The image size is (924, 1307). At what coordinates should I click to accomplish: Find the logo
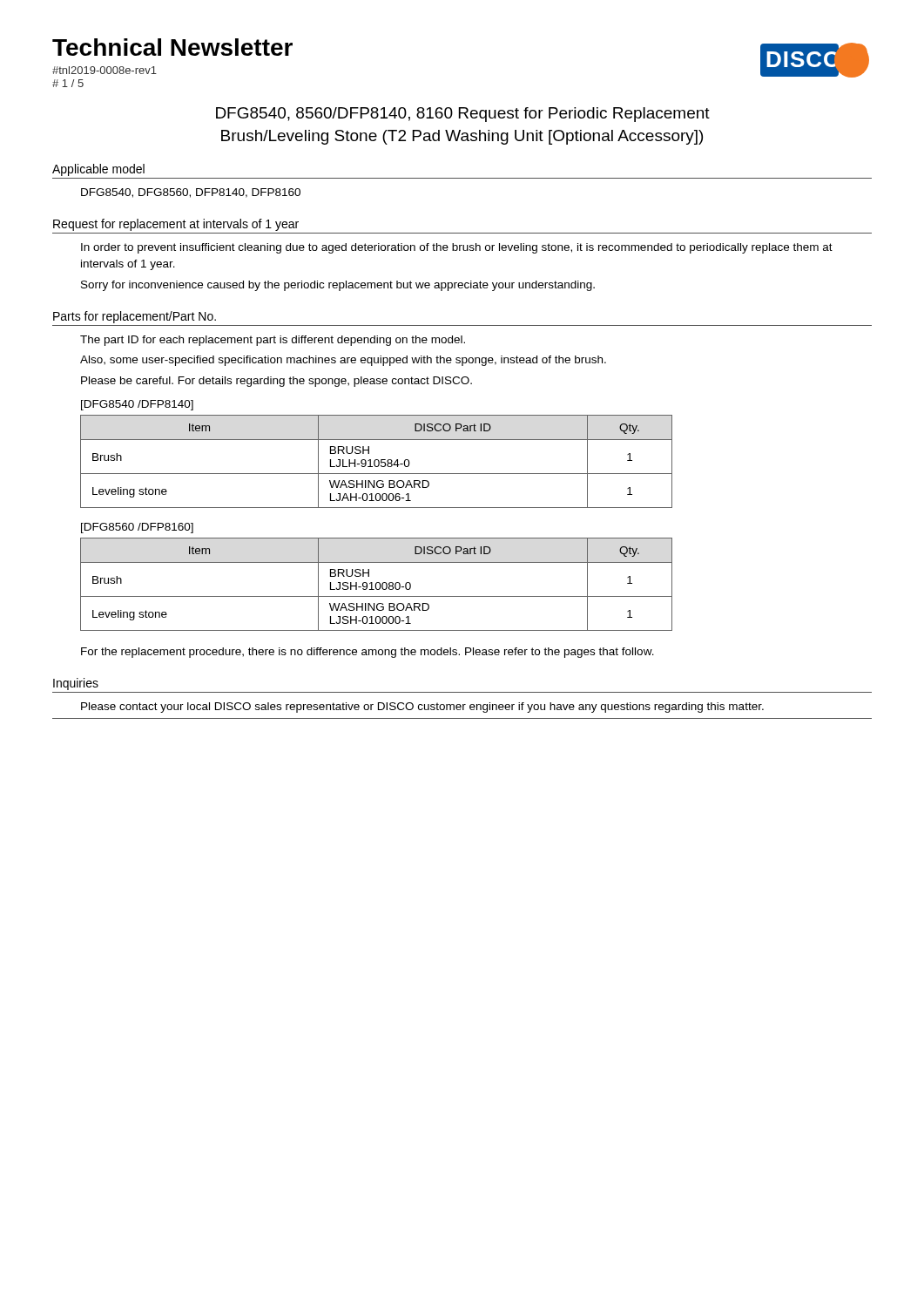815,65
